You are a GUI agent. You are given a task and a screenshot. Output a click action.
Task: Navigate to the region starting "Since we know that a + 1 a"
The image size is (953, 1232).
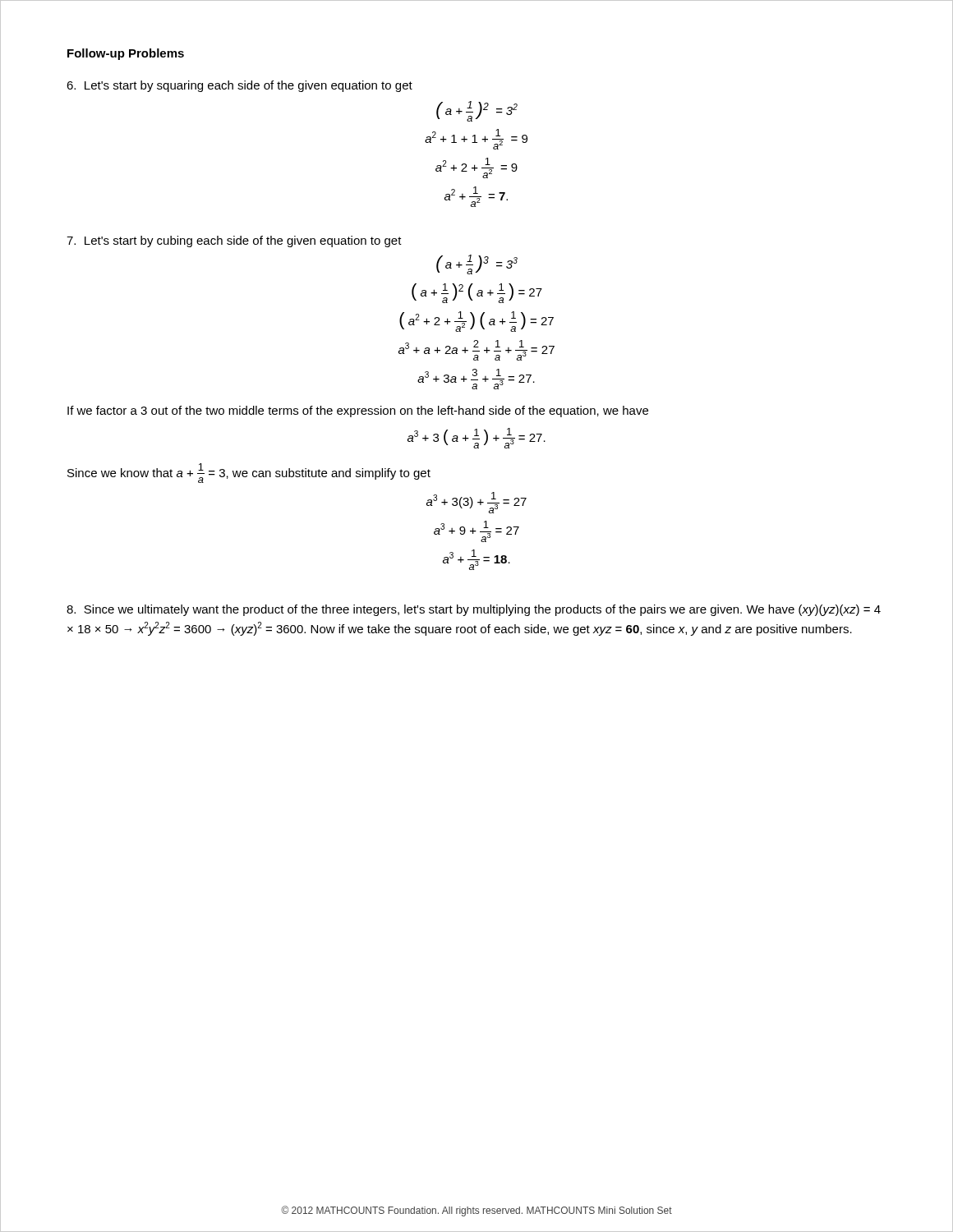click(x=248, y=474)
